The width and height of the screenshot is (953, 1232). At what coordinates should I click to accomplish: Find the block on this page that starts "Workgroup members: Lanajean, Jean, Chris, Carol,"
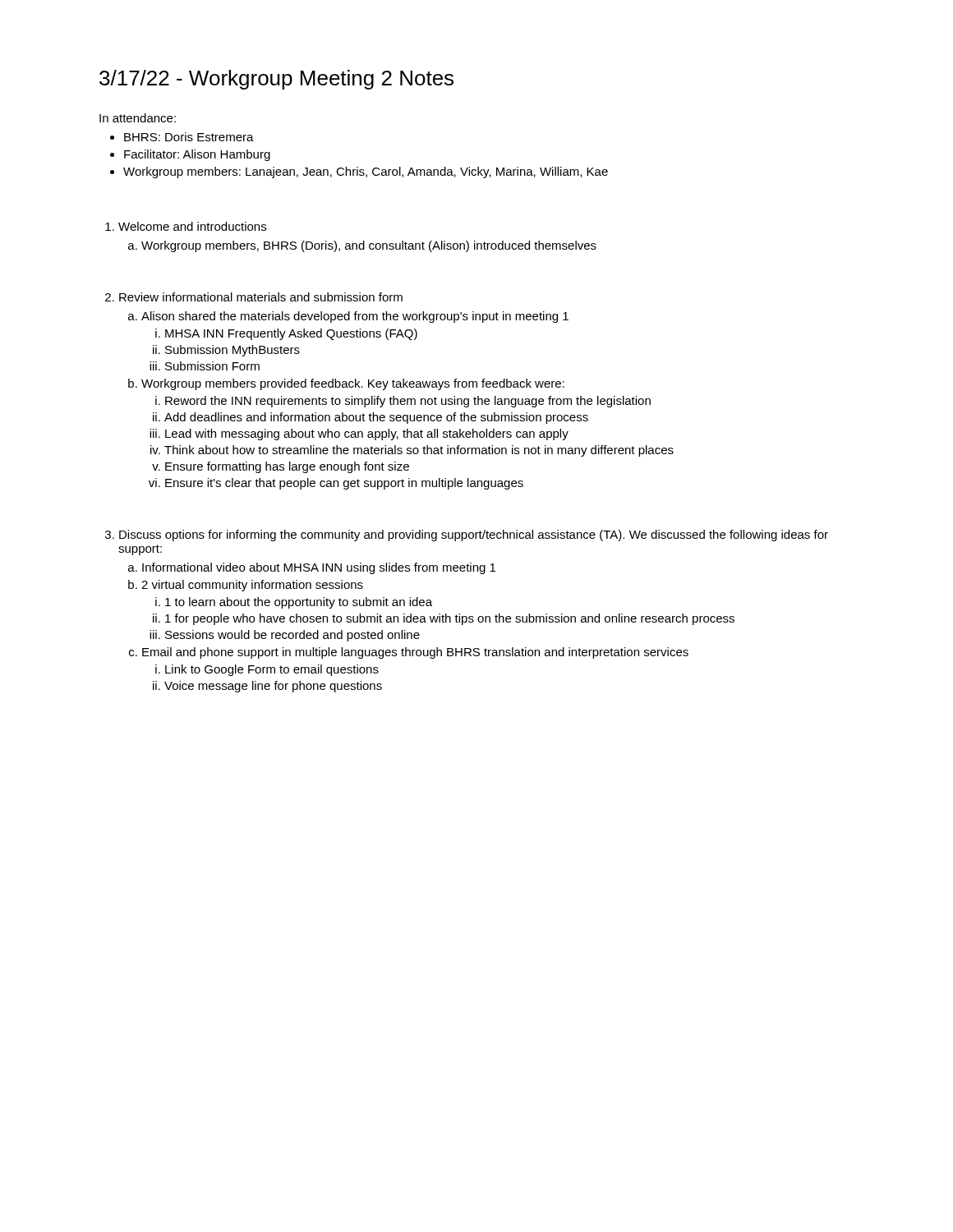pos(489,171)
